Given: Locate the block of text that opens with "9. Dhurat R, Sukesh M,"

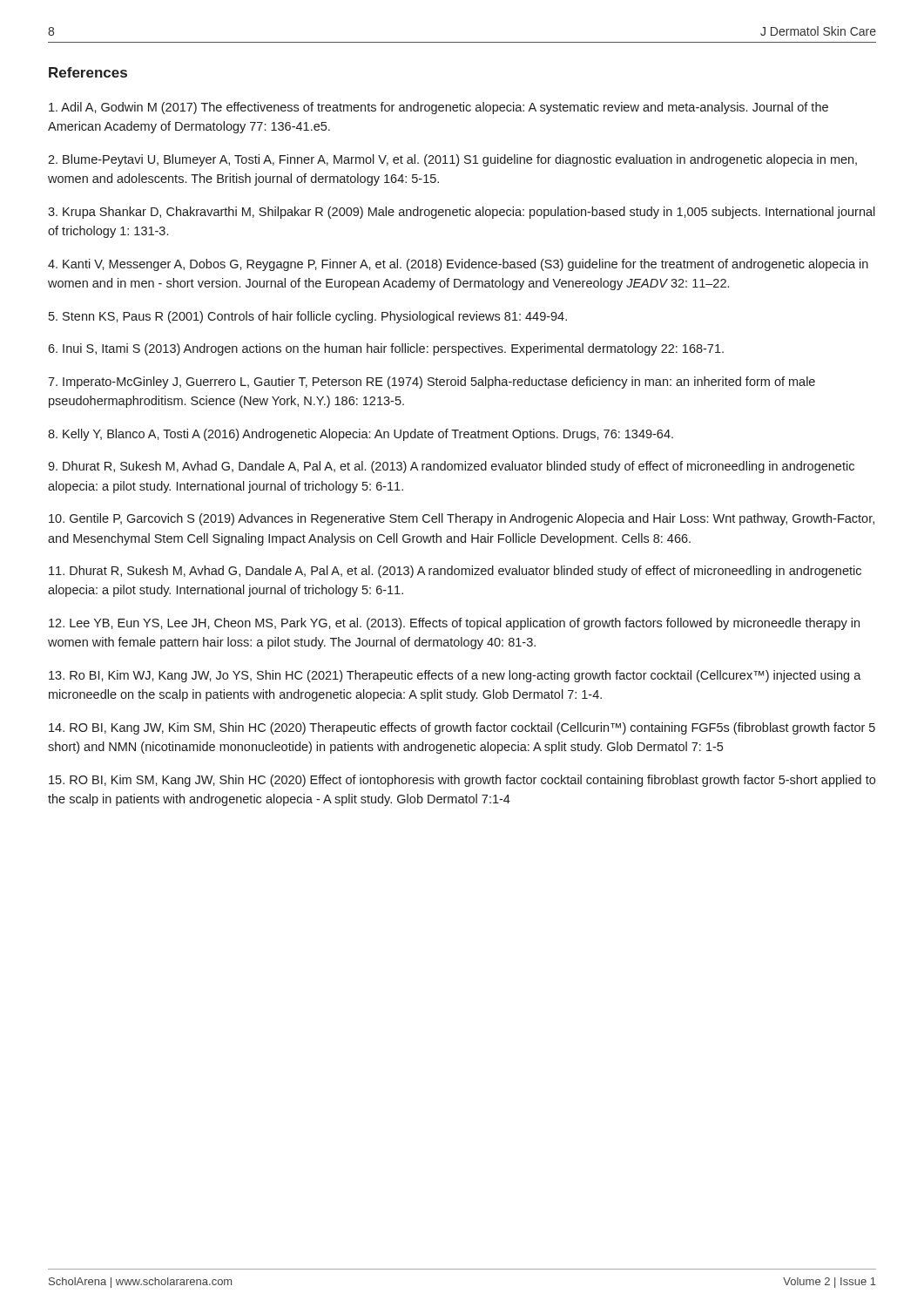Looking at the screenshot, I should tap(451, 476).
